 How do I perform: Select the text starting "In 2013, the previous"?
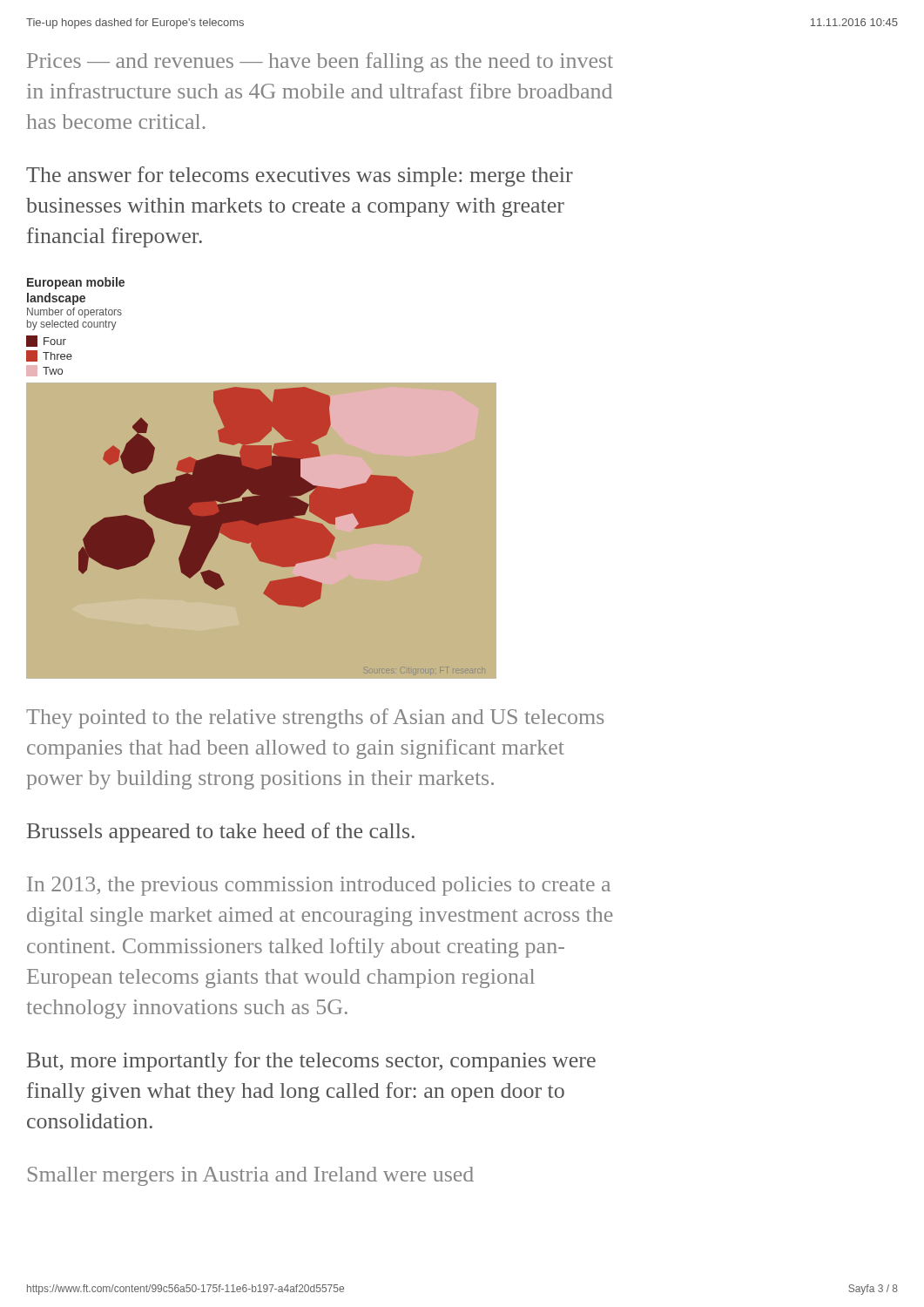coord(320,945)
